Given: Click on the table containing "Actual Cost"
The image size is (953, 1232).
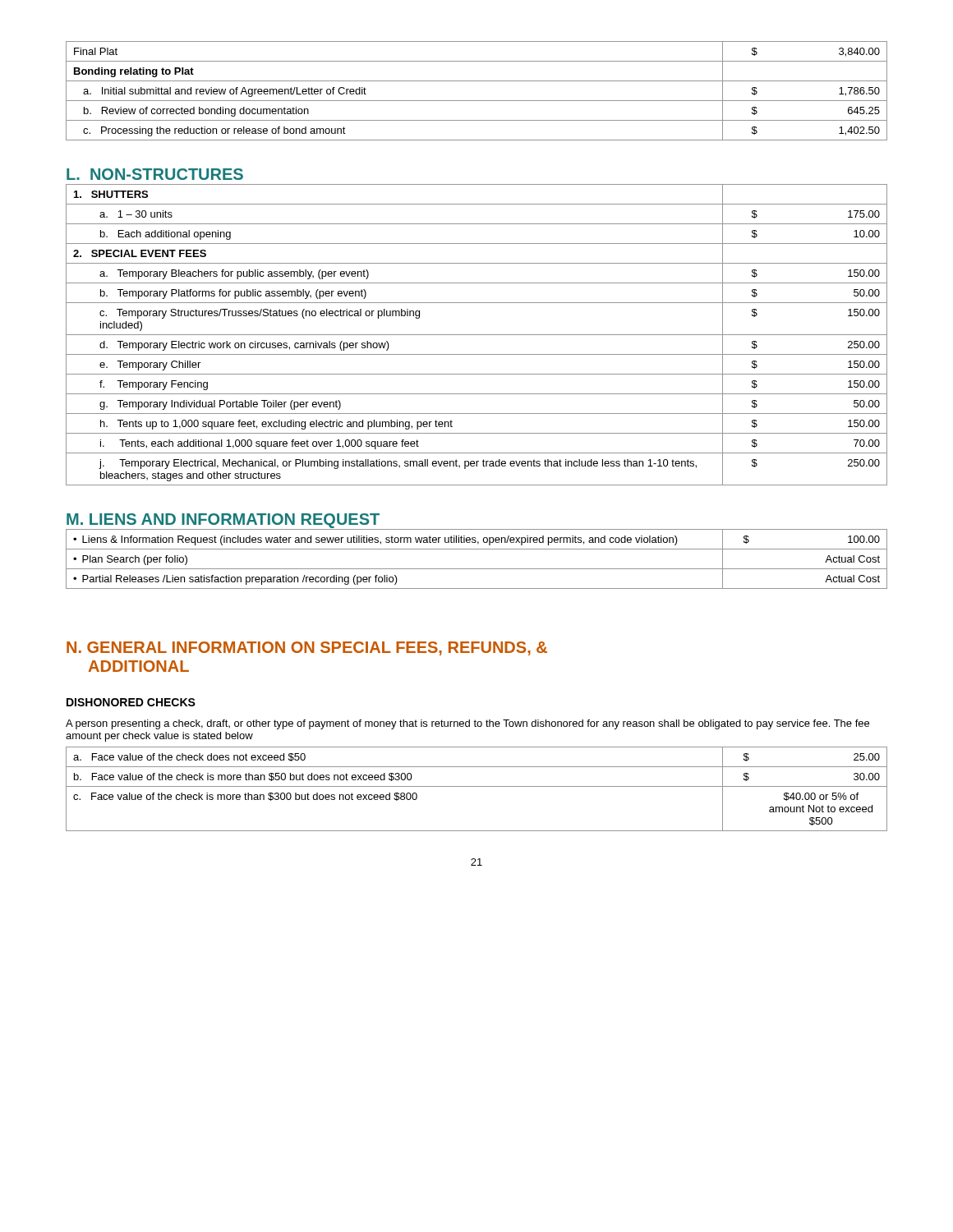Looking at the screenshot, I should click(476, 559).
